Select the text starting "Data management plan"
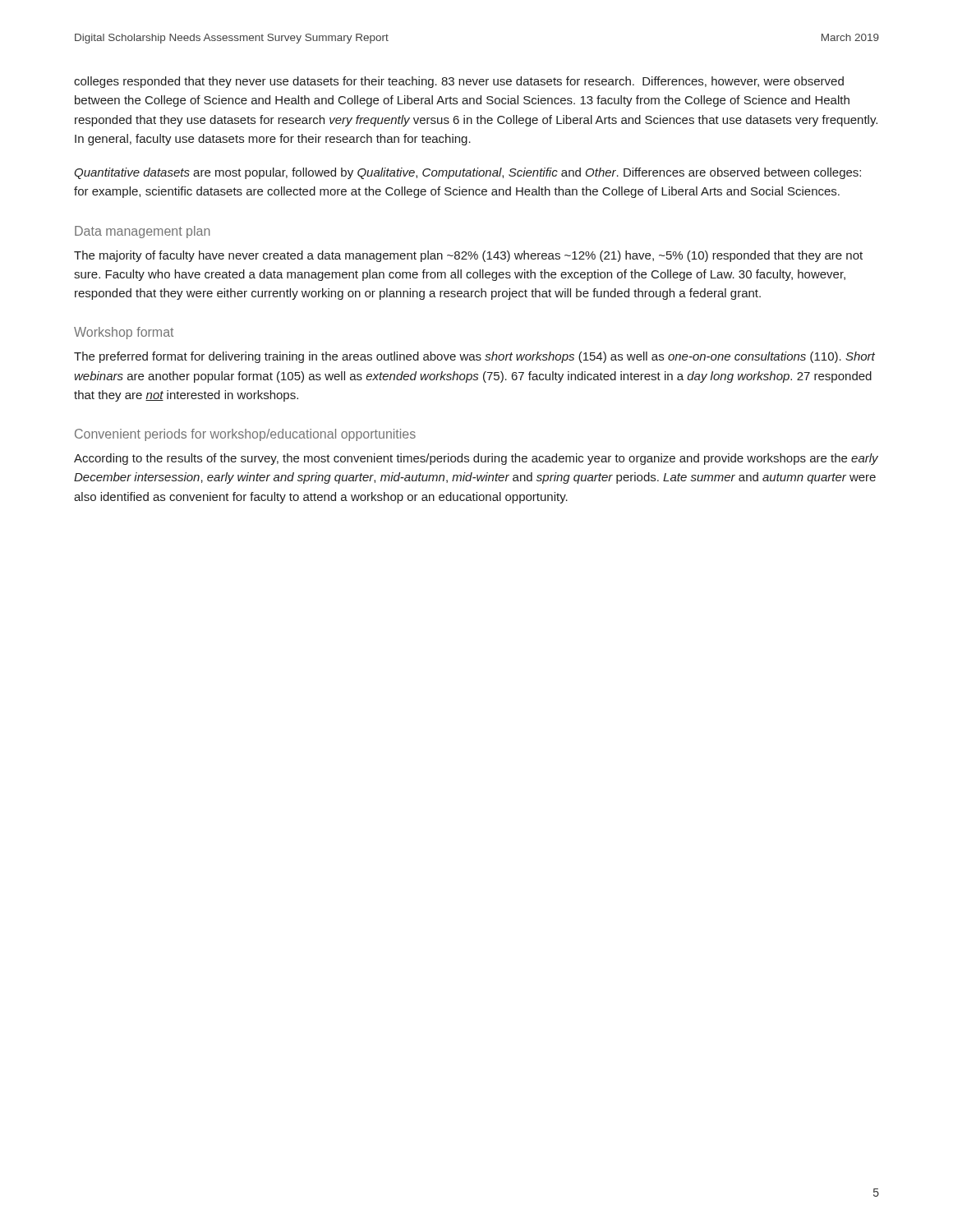The width and height of the screenshot is (953, 1232). pyautogui.click(x=142, y=231)
